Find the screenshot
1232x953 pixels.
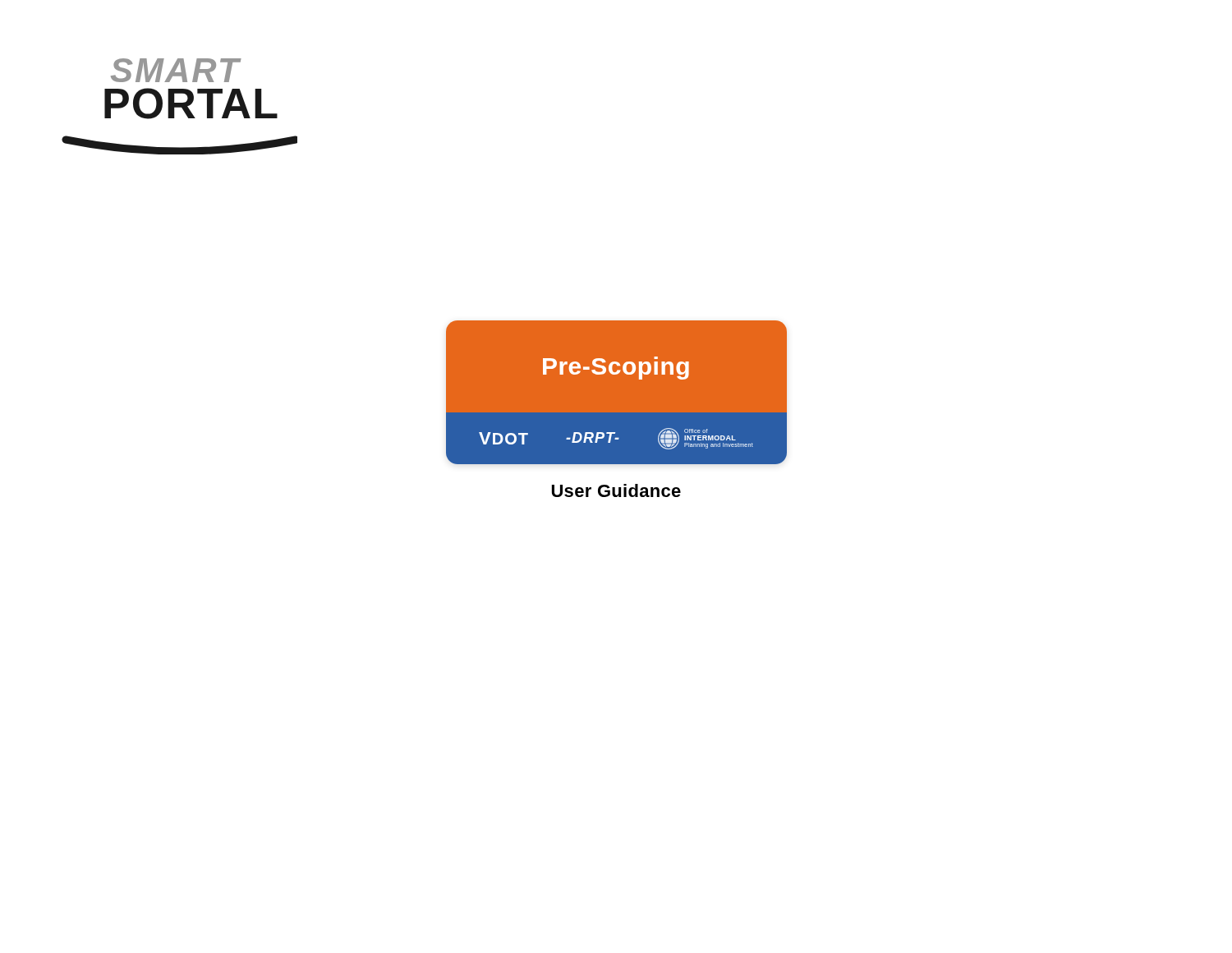point(616,392)
